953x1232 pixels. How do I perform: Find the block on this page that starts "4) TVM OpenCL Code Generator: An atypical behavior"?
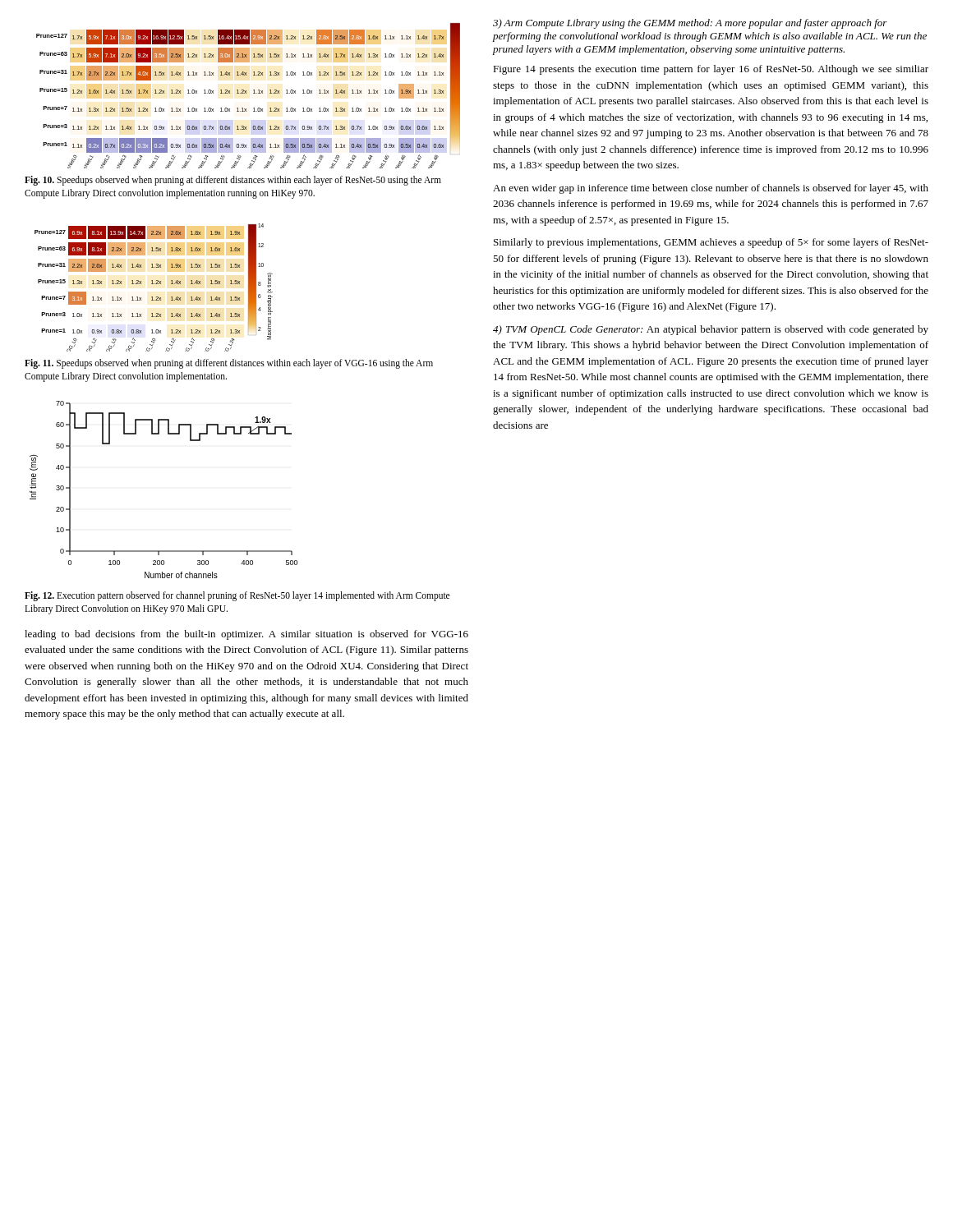pyautogui.click(x=711, y=377)
